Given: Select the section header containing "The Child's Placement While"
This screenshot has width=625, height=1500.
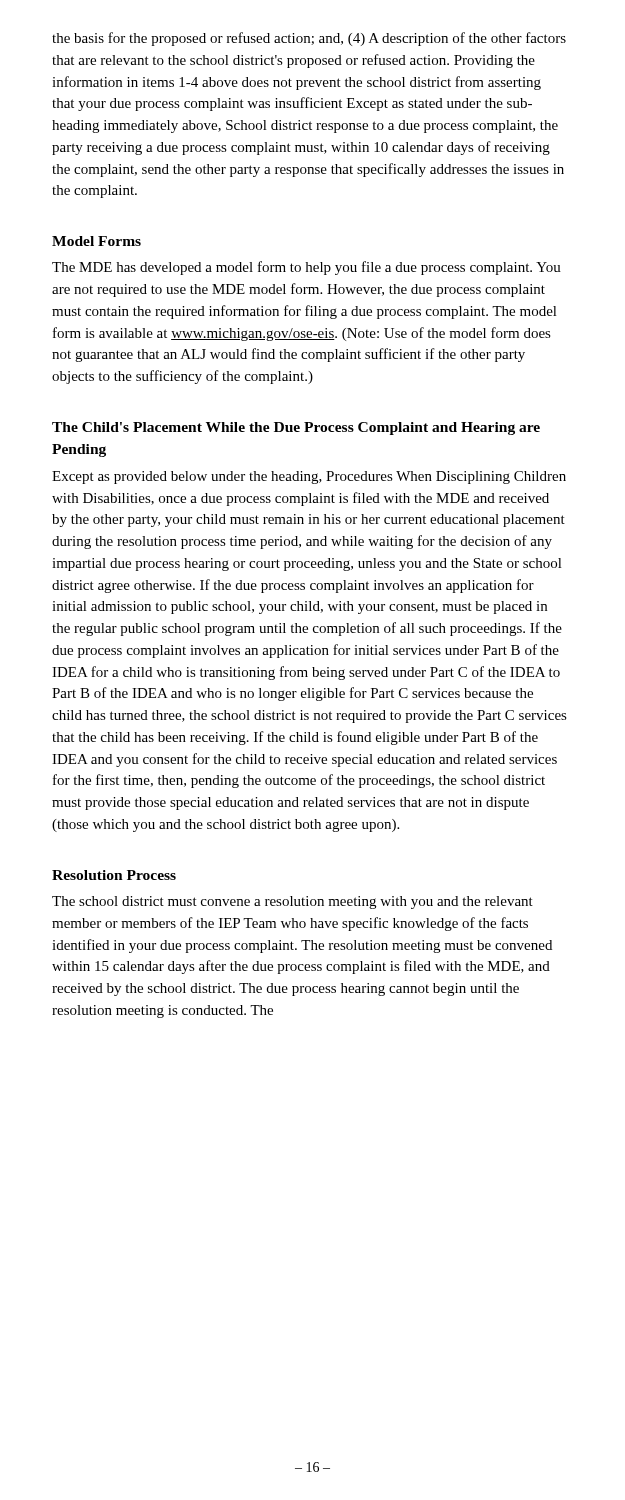Looking at the screenshot, I should [x=310, y=438].
